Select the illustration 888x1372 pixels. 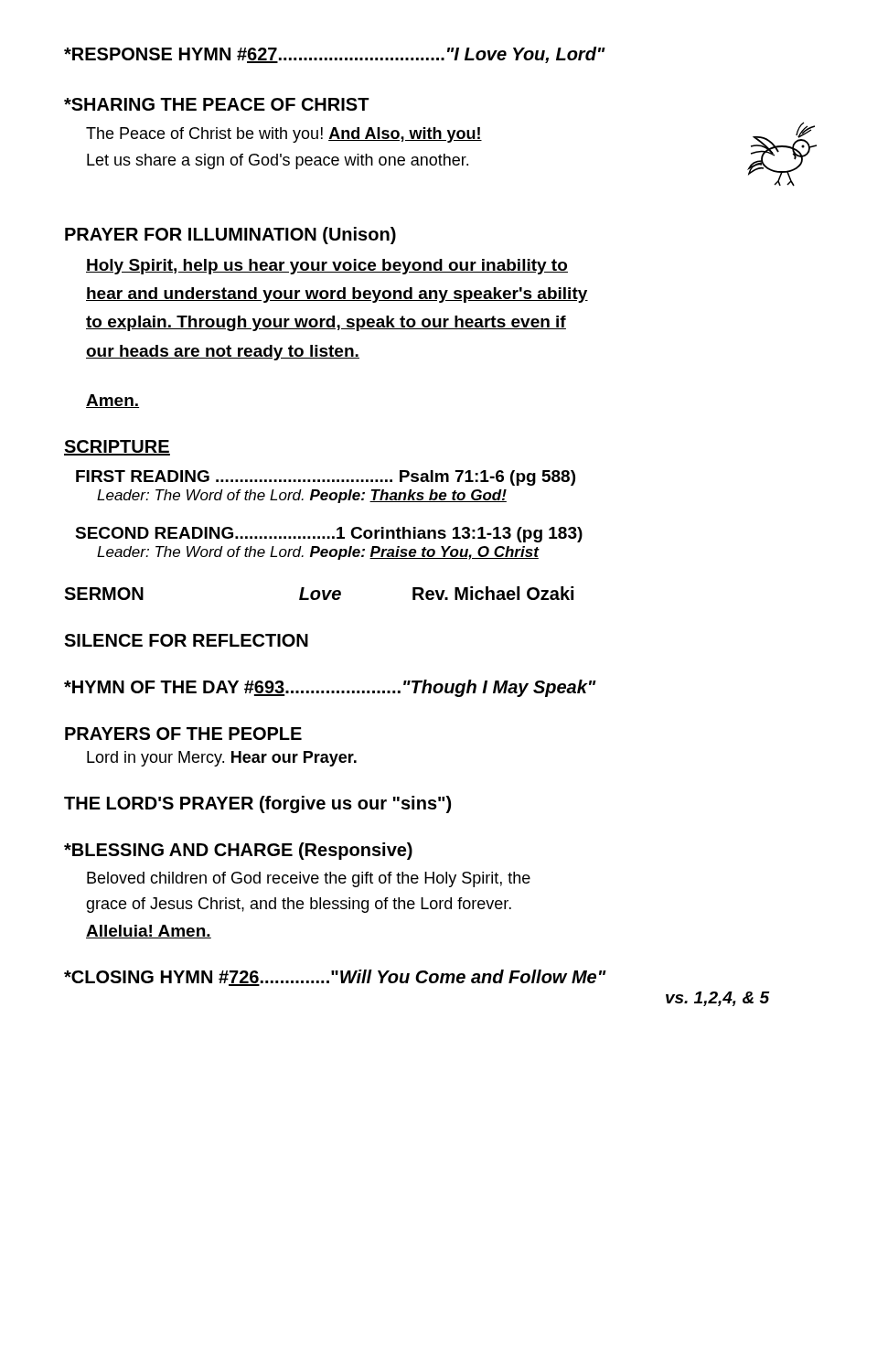coord(783,158)
